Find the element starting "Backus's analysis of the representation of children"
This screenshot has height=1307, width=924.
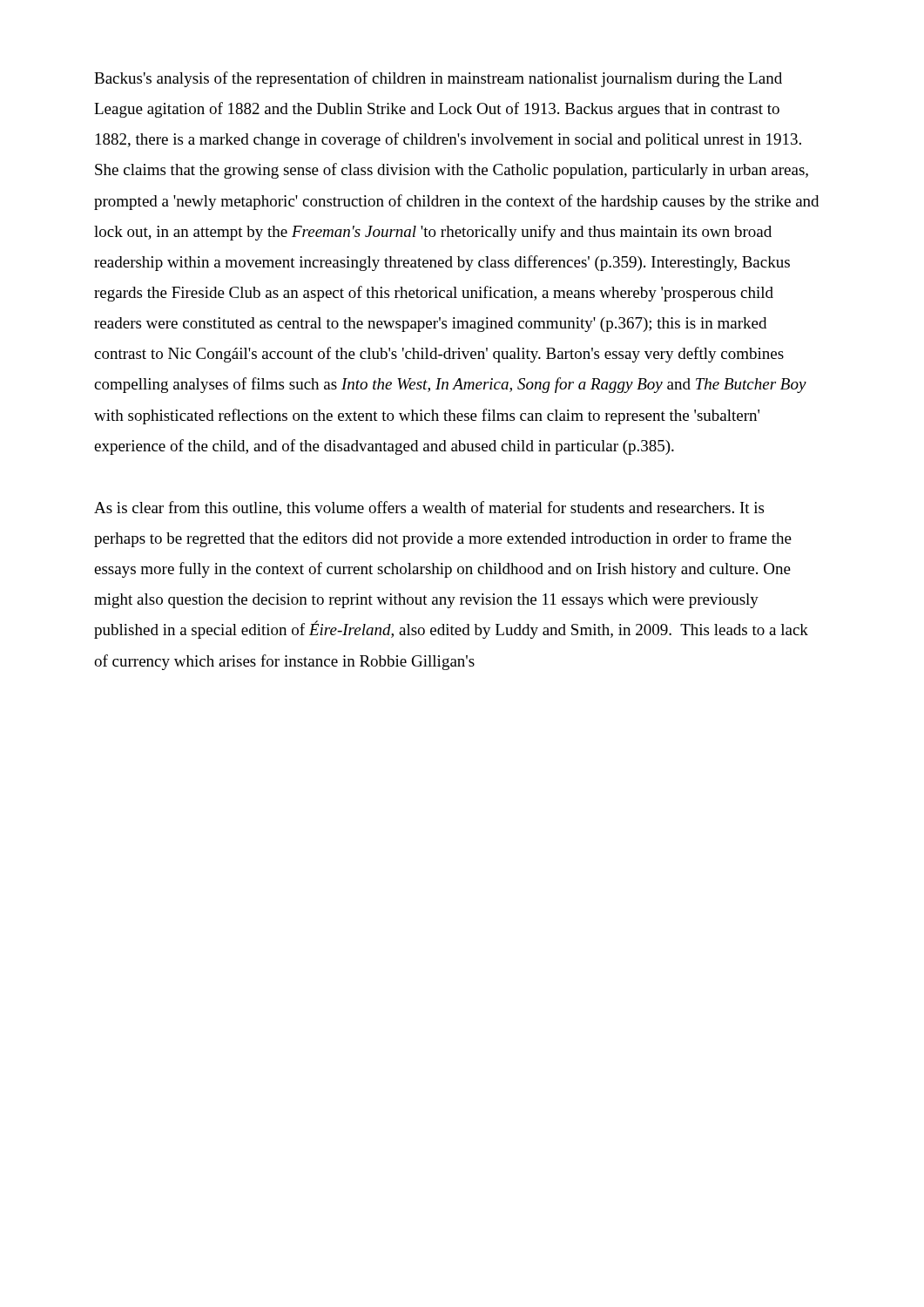[457, 262]
